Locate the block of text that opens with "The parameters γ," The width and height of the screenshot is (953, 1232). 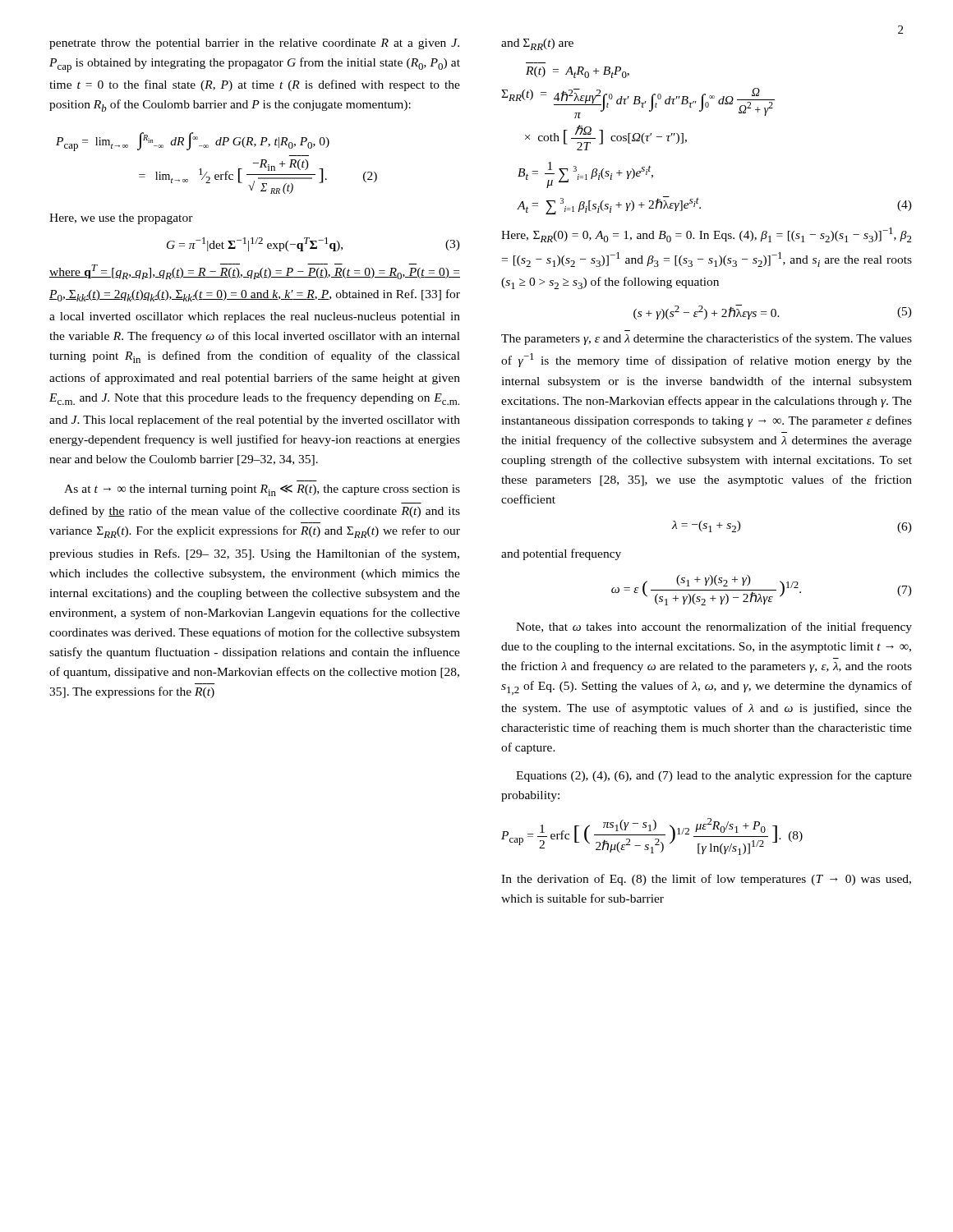[x=707, y=419]
